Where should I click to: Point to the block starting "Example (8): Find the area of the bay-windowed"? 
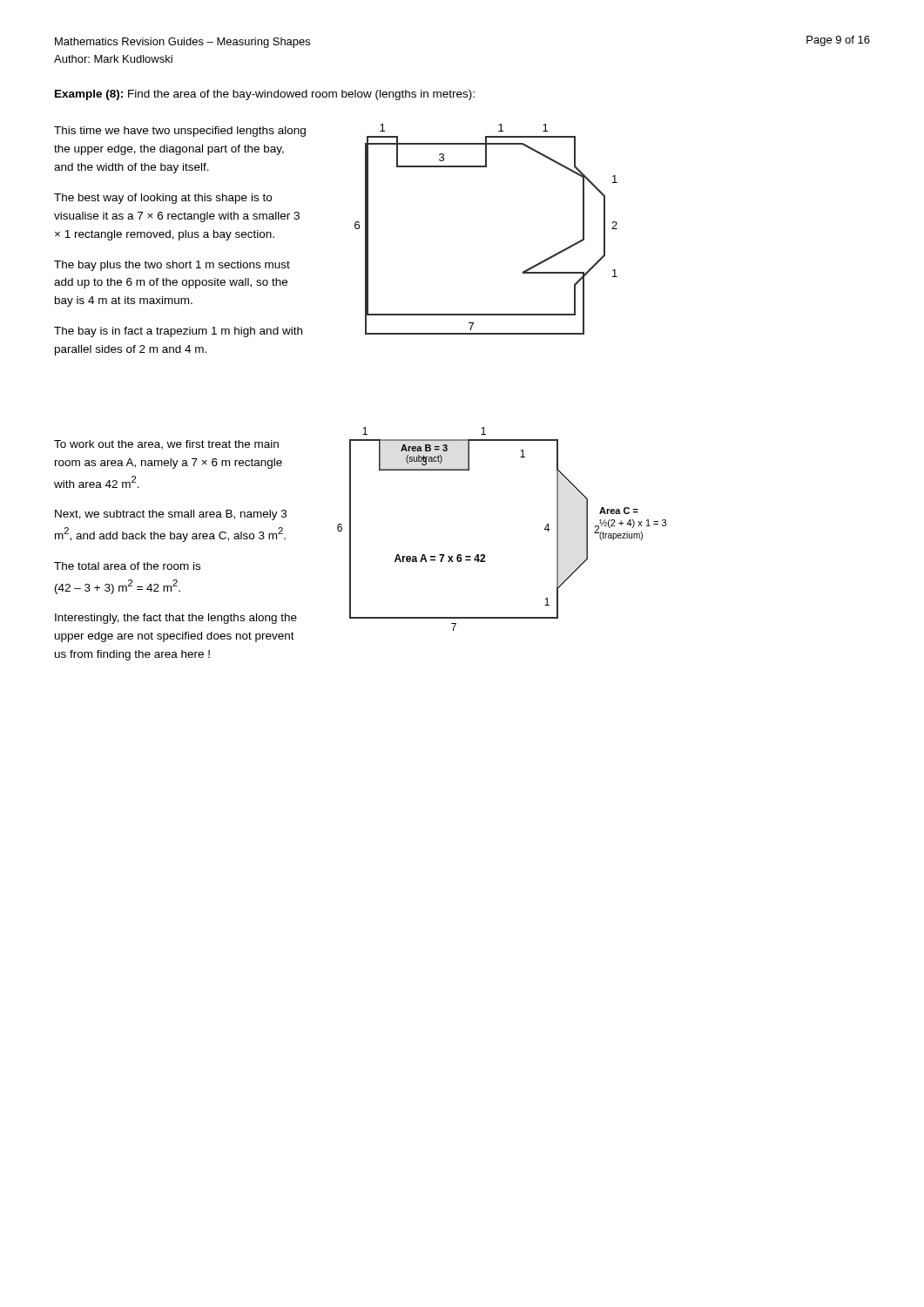pyautogui.click(x=265, y=94)
